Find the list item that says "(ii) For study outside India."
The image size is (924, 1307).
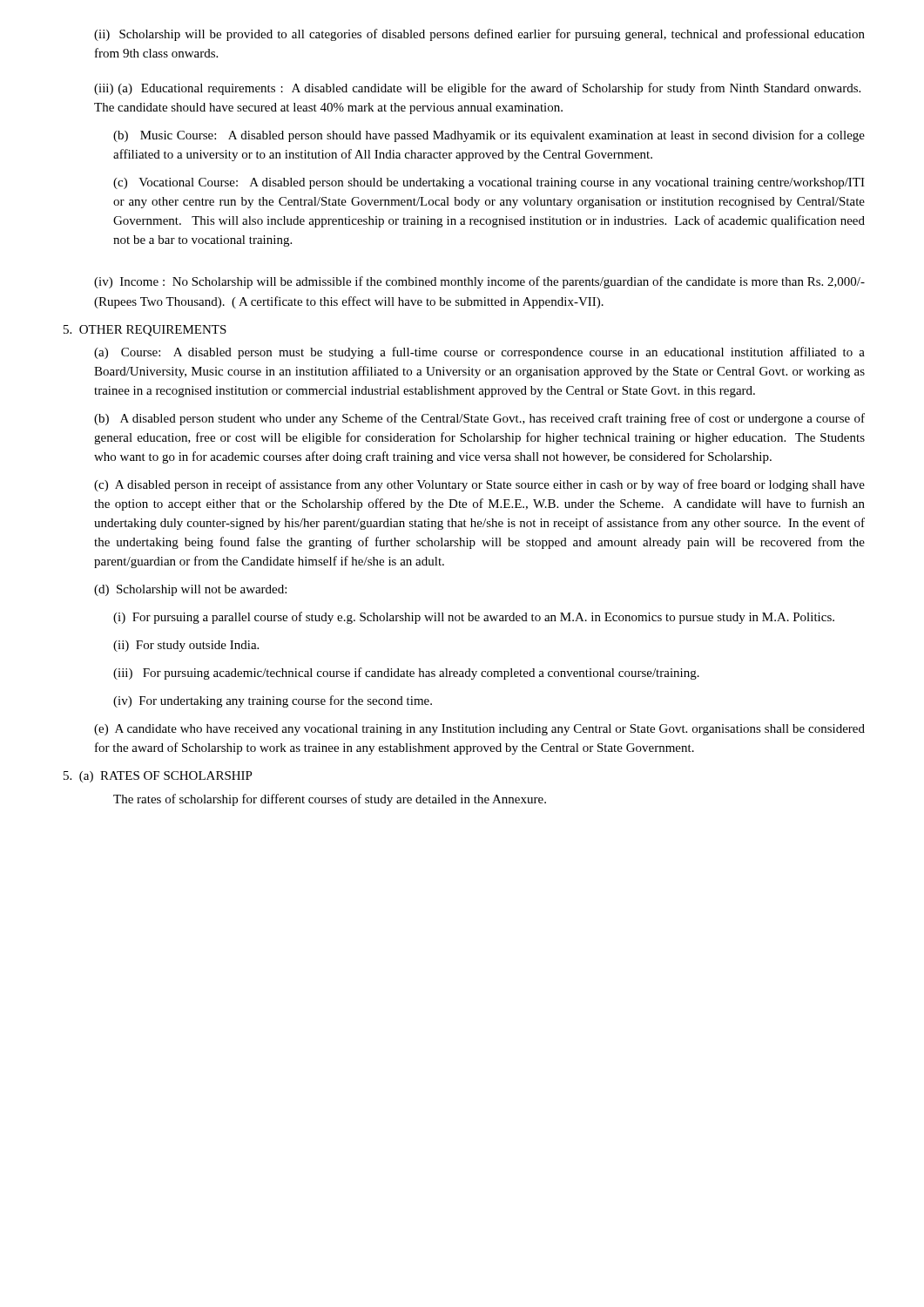[187, 645]
